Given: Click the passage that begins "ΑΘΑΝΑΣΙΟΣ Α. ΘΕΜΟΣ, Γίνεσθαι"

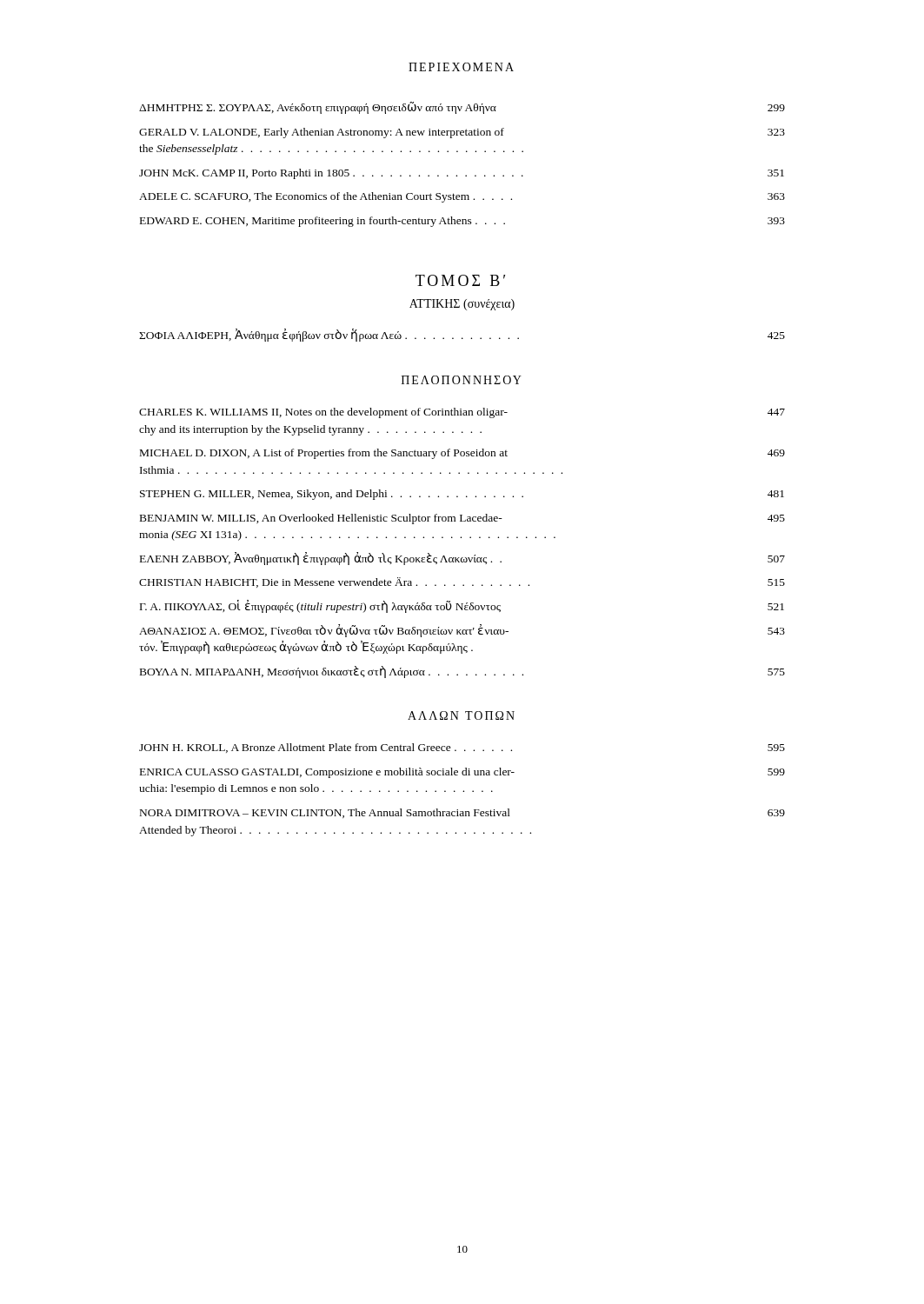Looking at the screenshot, I should tap(462, 639).
